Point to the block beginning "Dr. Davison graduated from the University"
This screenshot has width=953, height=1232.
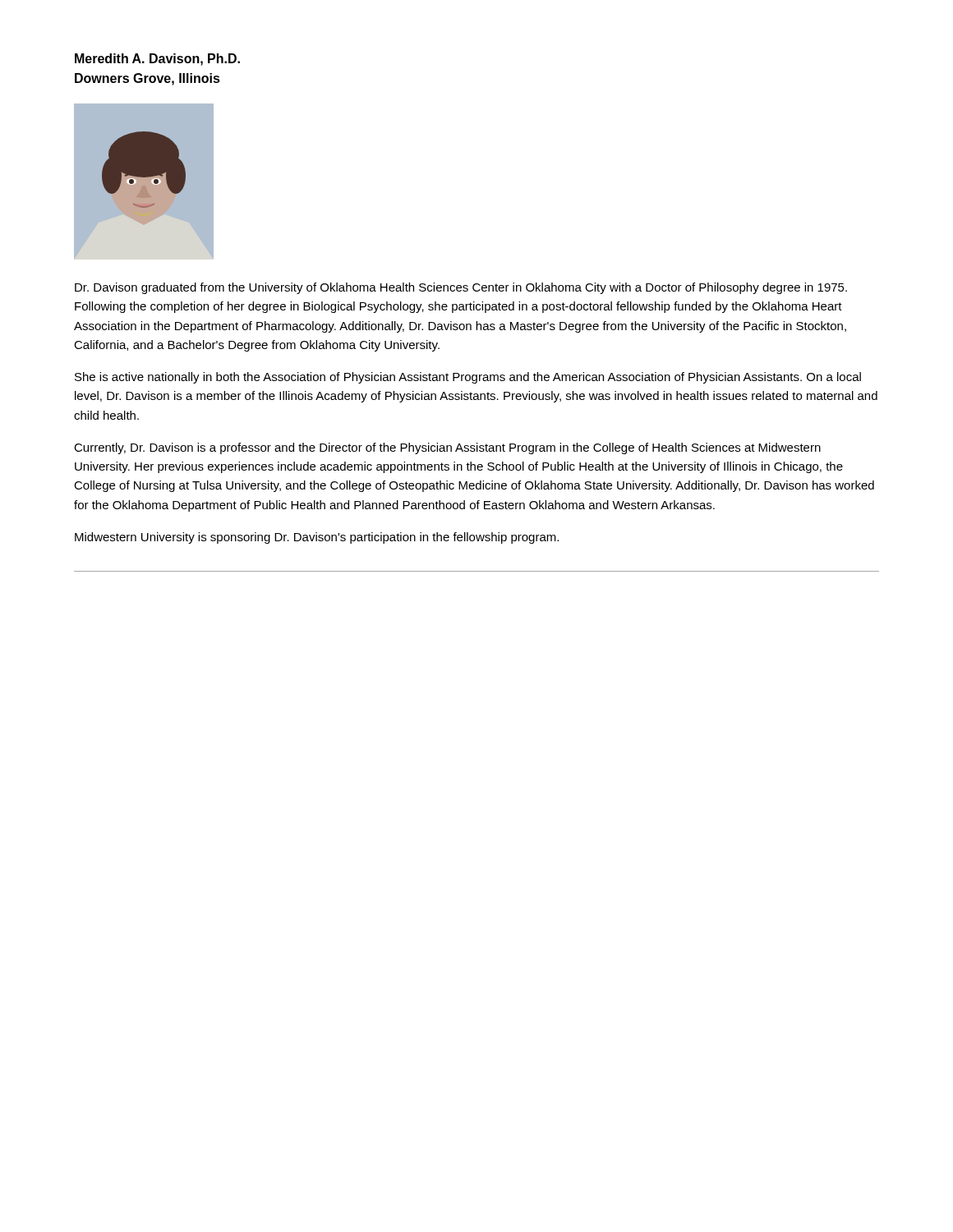click(x=461, y=316)
